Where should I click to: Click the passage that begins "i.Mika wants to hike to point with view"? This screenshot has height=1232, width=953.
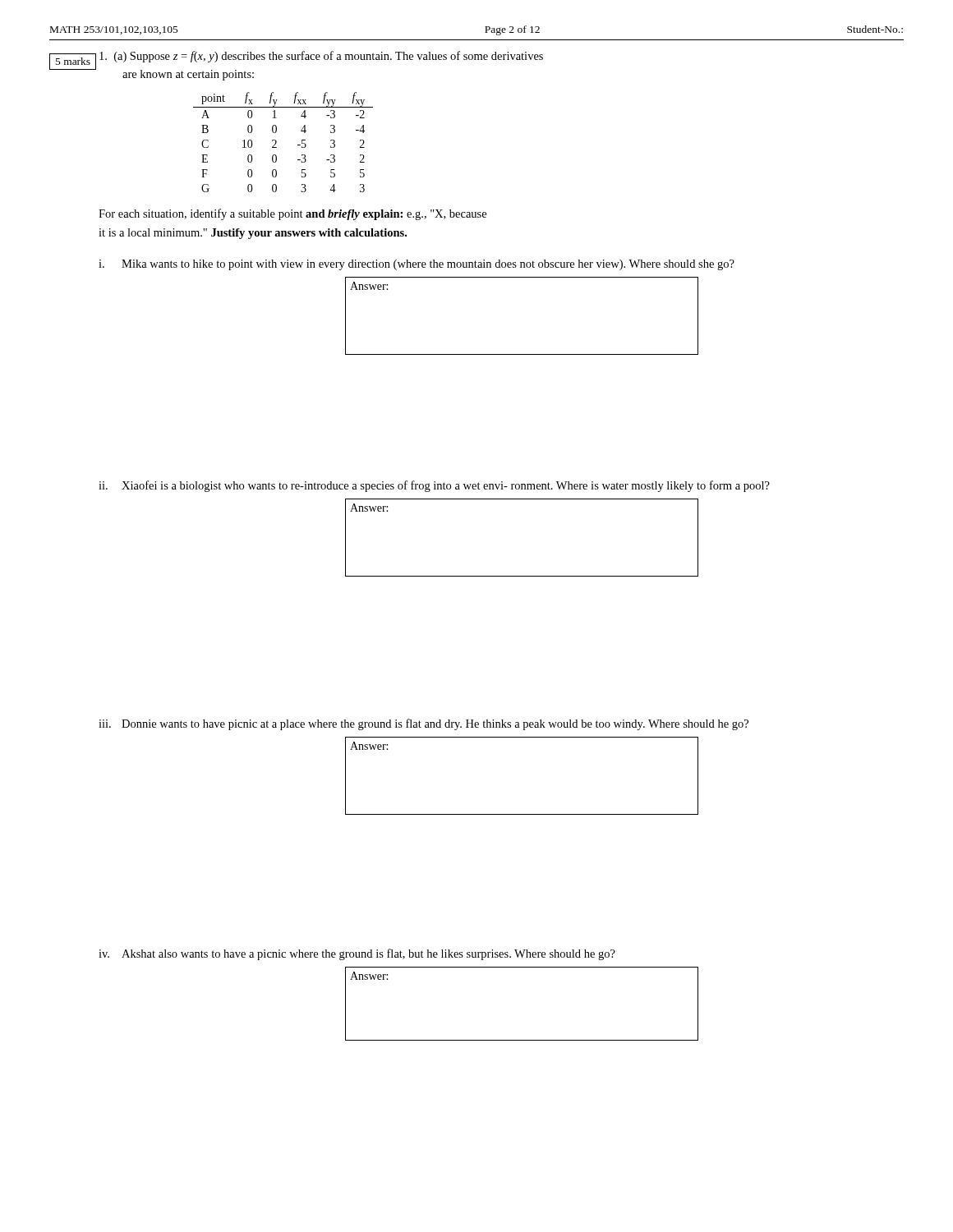tap(459, 264)
